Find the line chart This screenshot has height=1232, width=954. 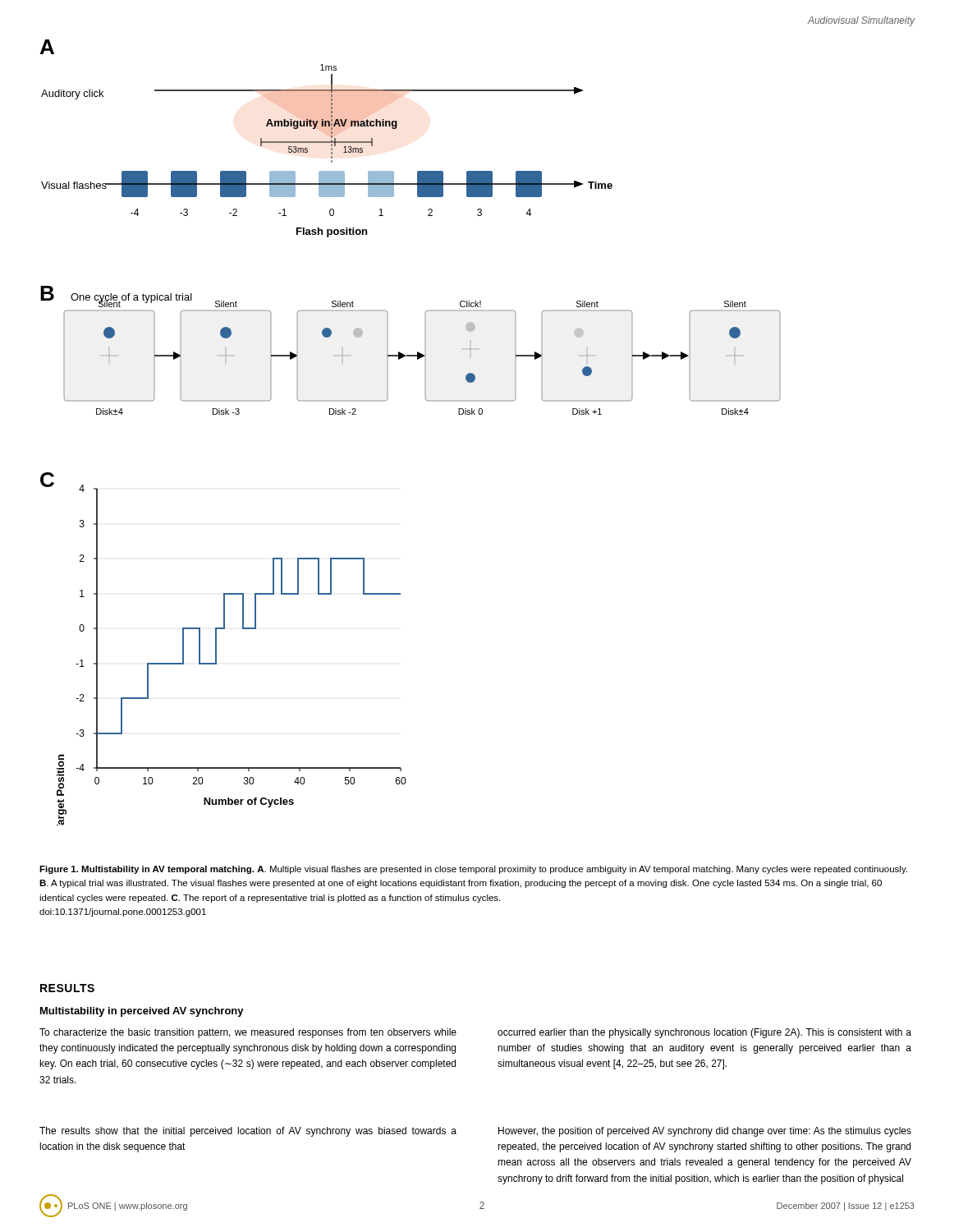265,645
